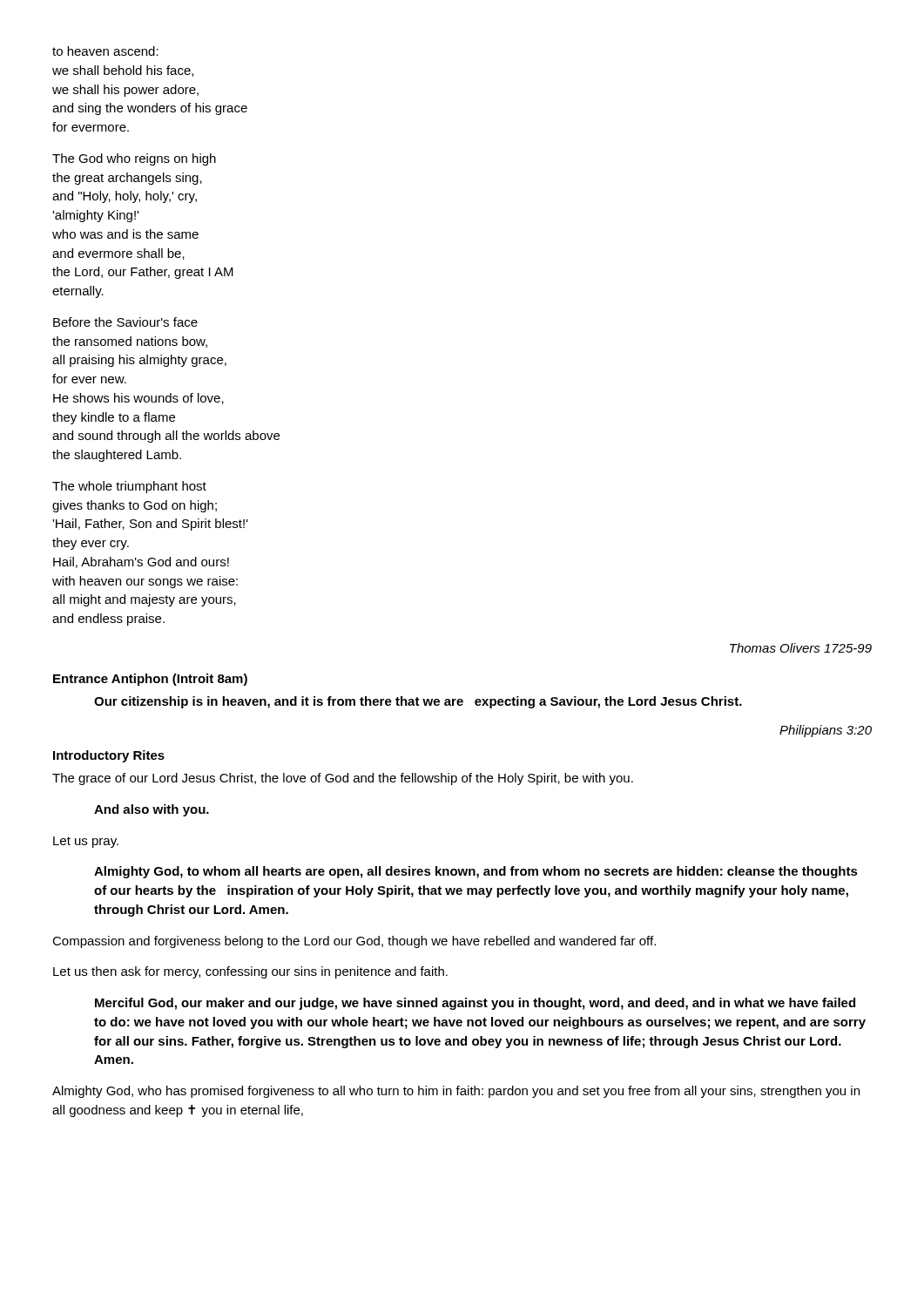Locate the text block with the text "Let us then ask for mercy, confessing our"
This screenshot has height=1307, width=924.
(250, 971)
